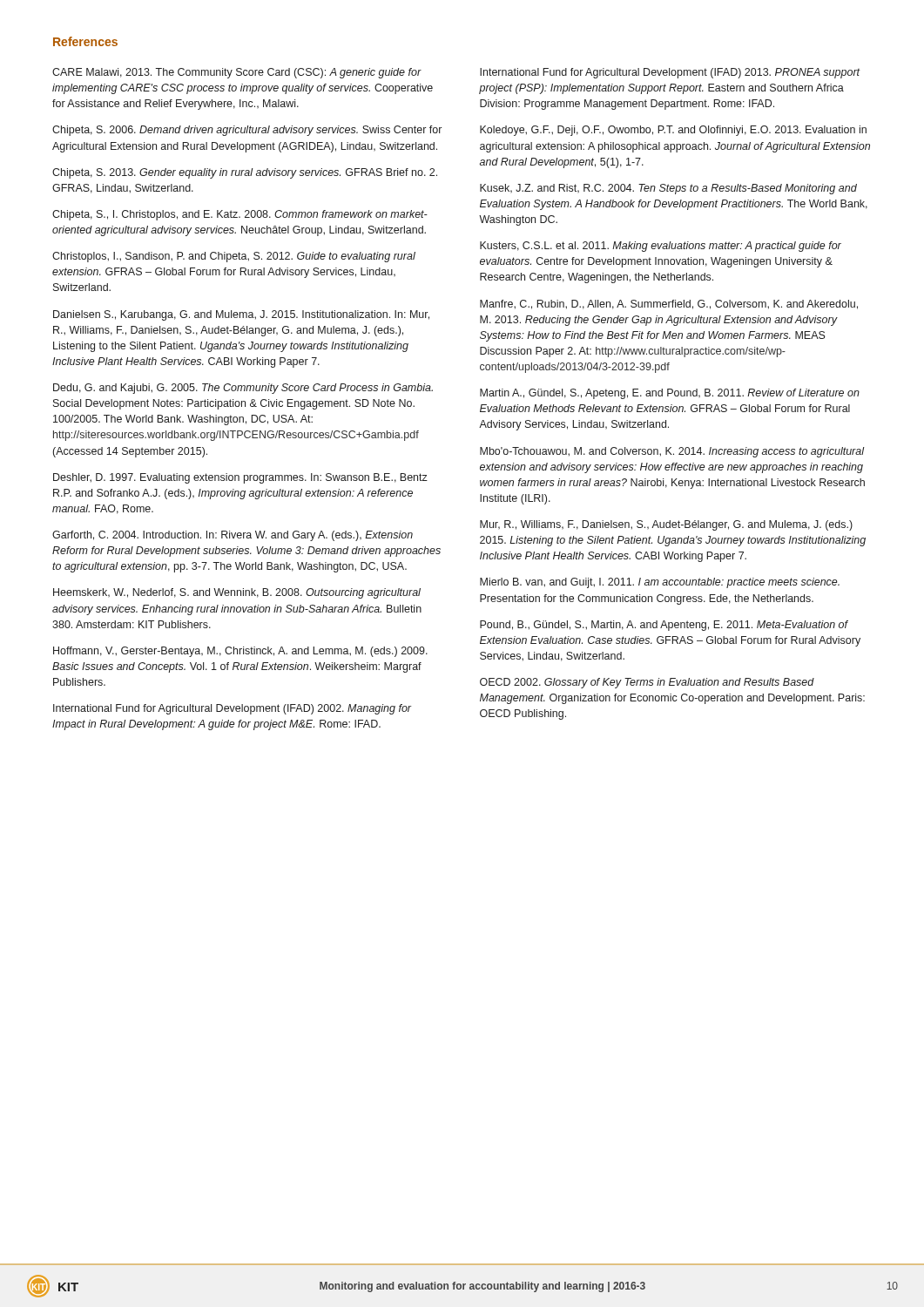Point to the block beginning "Heemskerk, W., Nederlof, S."
The height and width of the screenshot is (1307, 924).
tap(237, 609)
